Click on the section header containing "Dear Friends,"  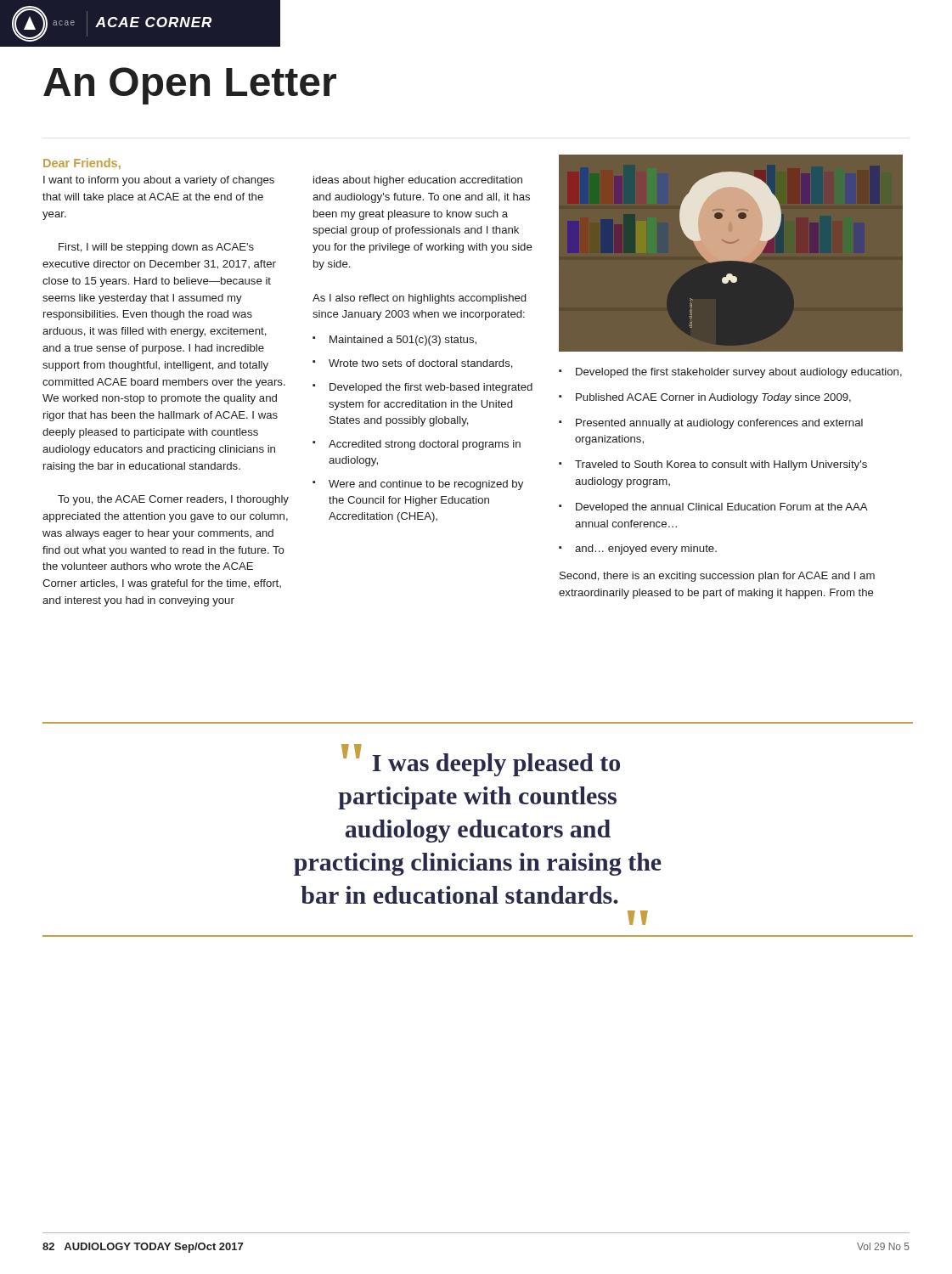[x=82, y=163]
